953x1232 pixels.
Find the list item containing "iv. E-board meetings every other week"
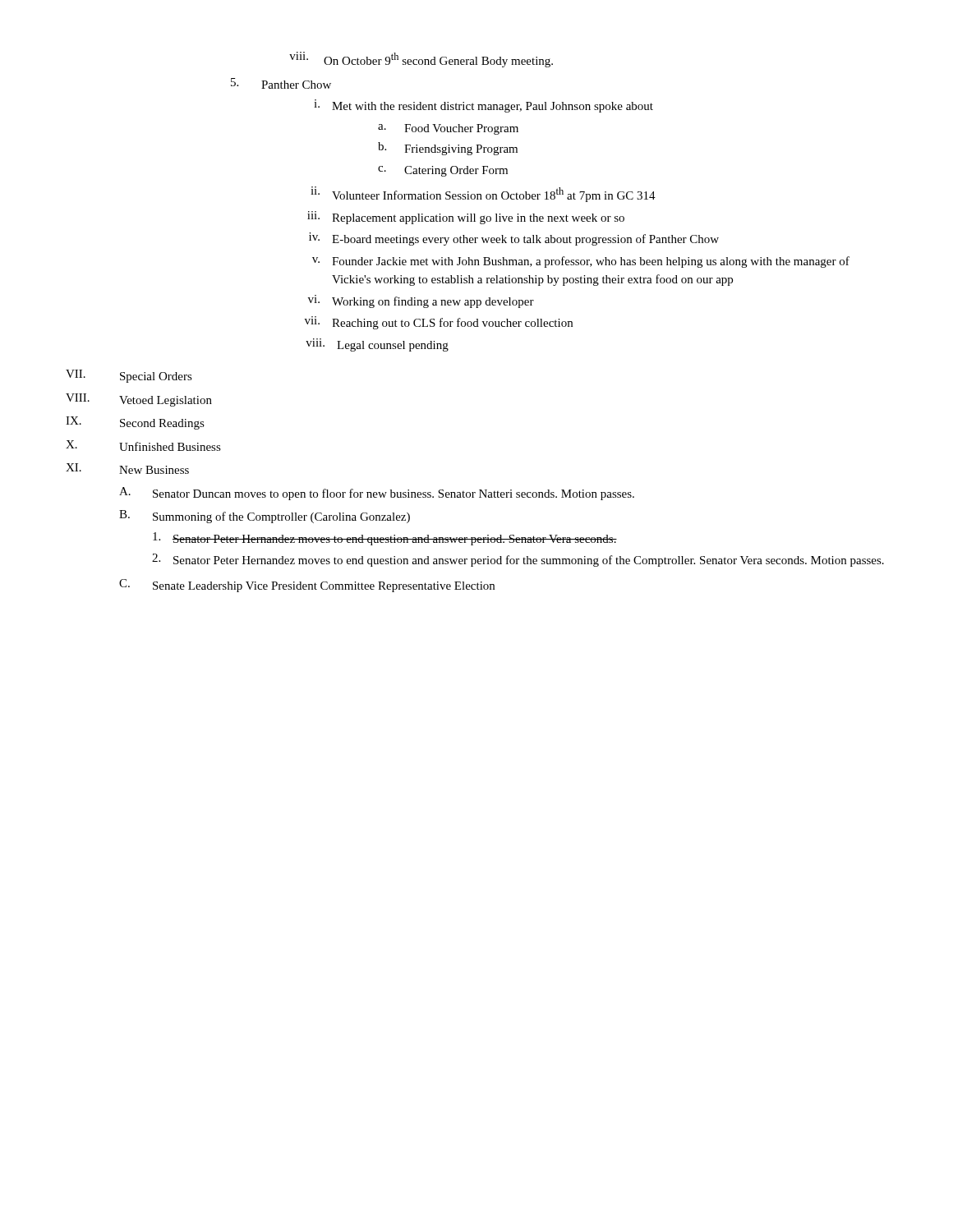click(591, 239)
